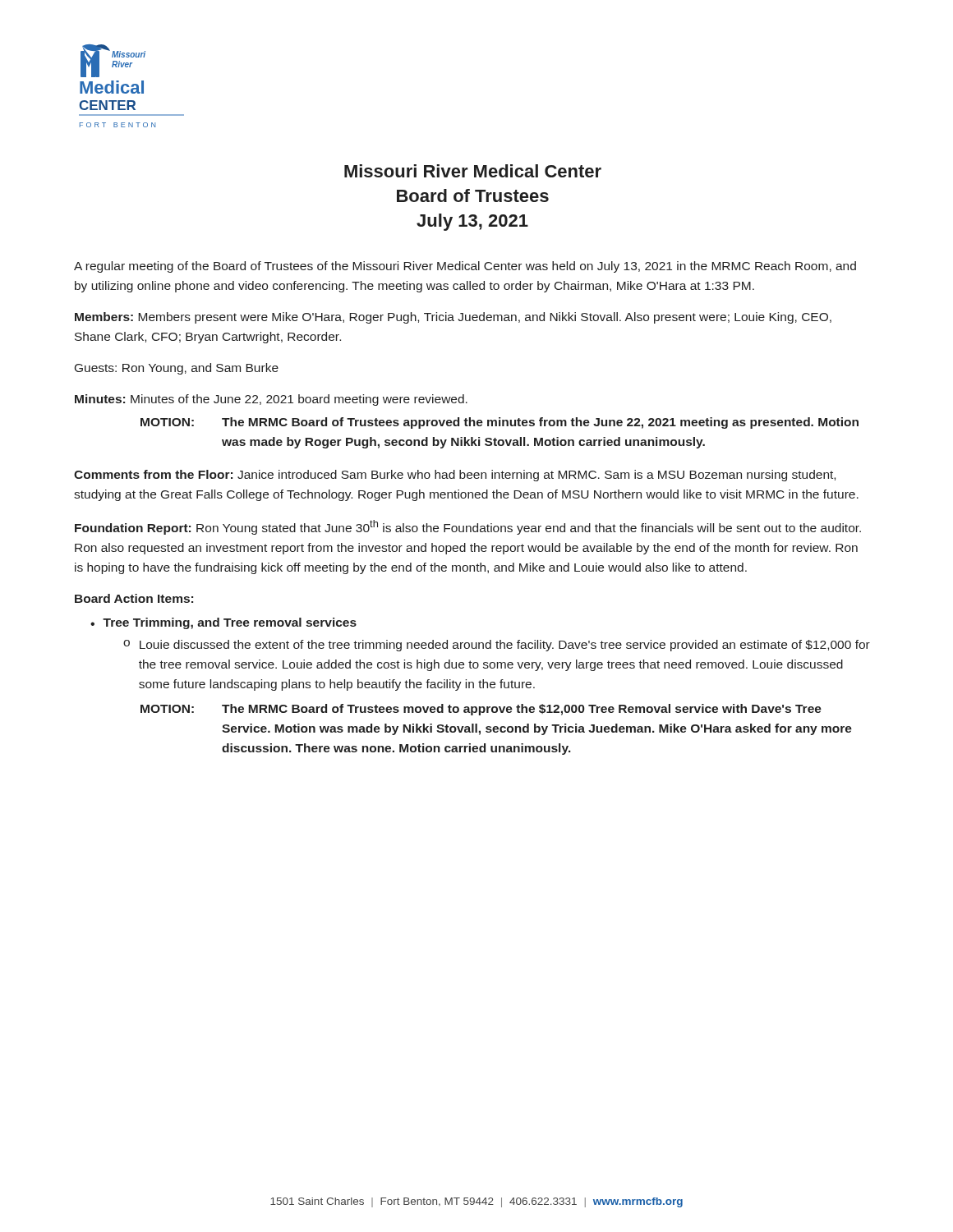Locate the text starting "Foundation Report: Ron"
Image resolution: width=953 pixels, height=1232 pixels.
tap(468, 546)
